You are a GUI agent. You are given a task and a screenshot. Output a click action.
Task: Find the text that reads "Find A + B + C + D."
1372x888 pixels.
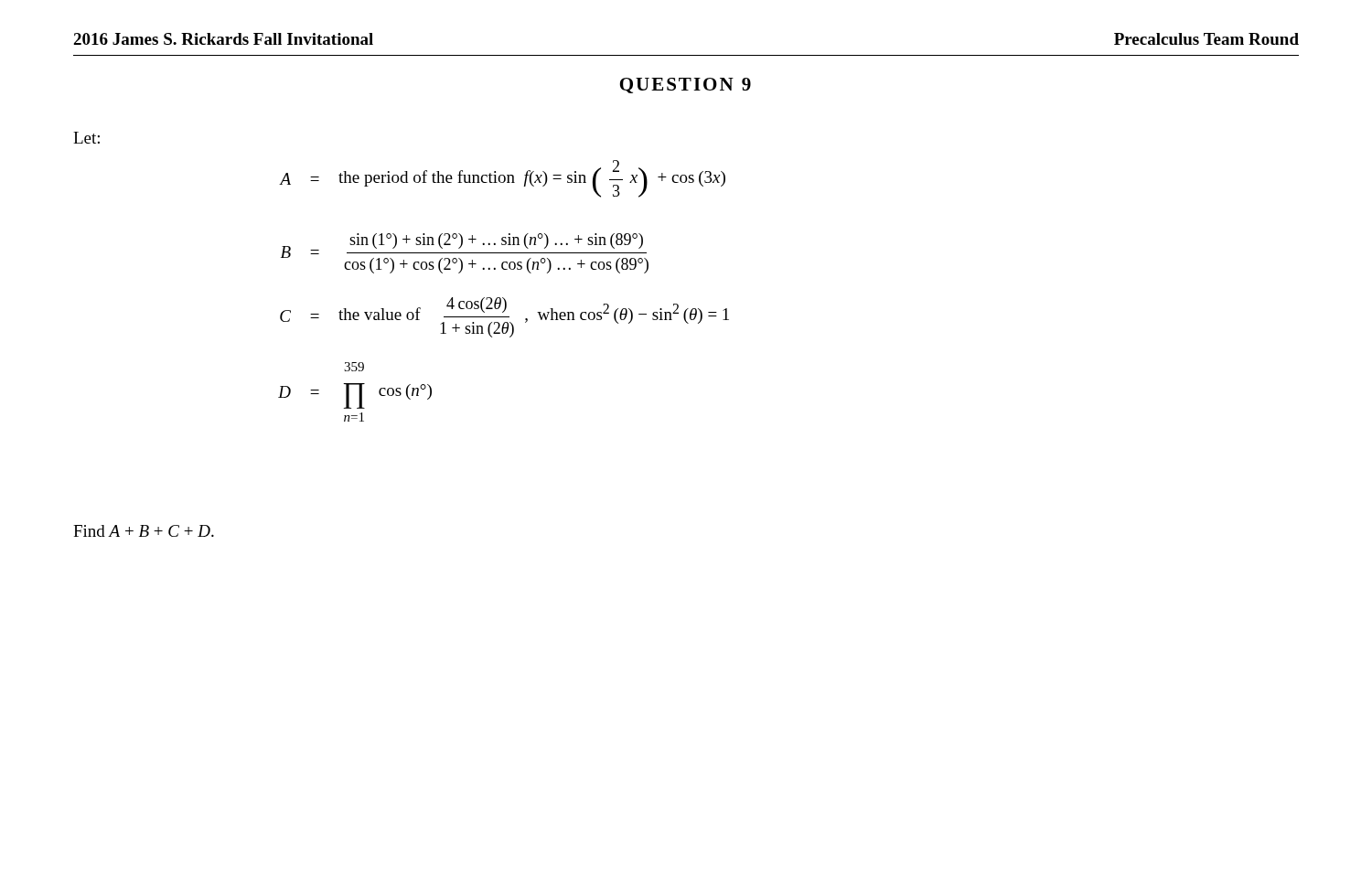point(144,531)
